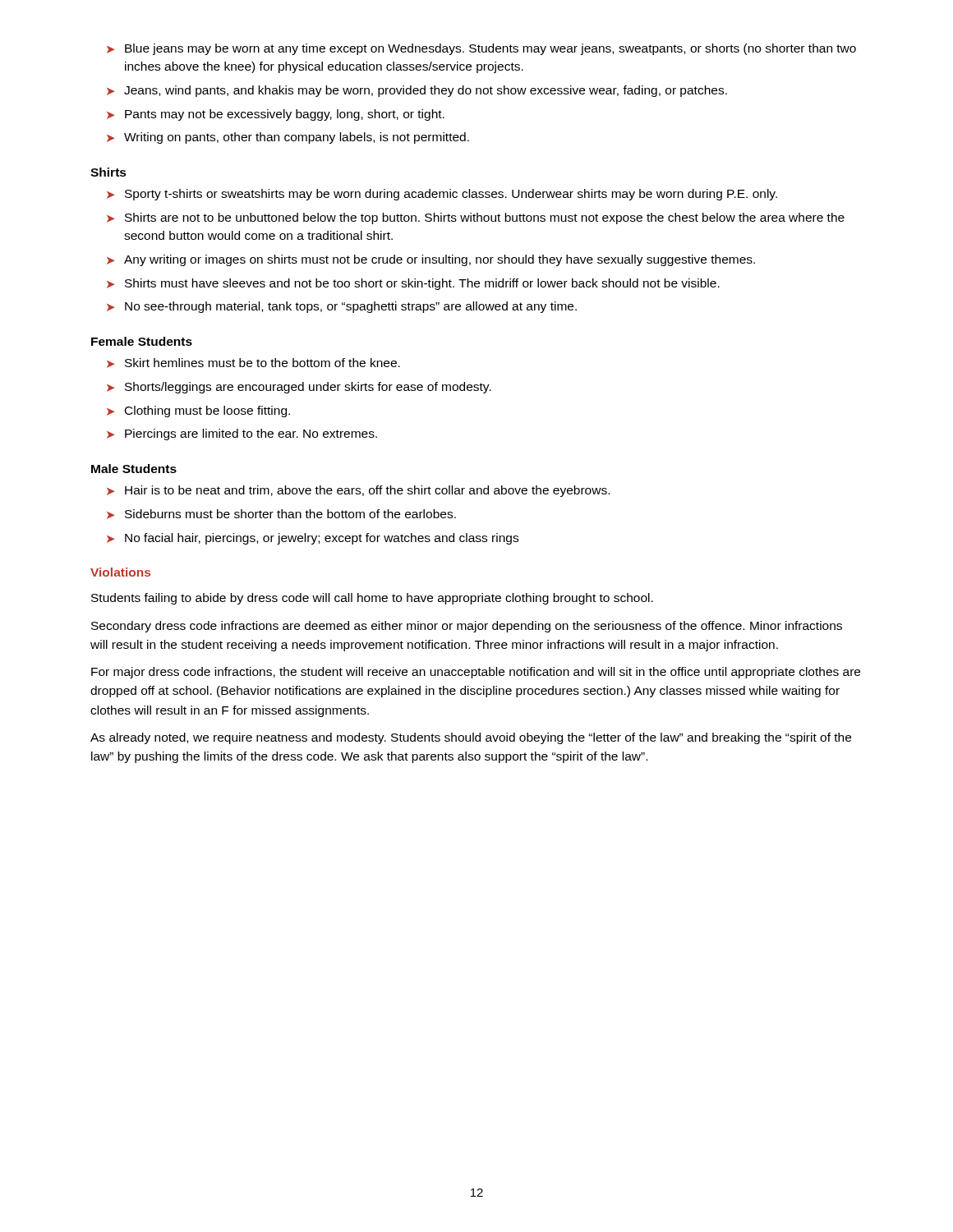This screenshot has height=1232, width=953.
Task: Find the block on this page that starts "➤ Jeans, wind pants, and"
Action: pyautogui.click(x=484, y=91)
